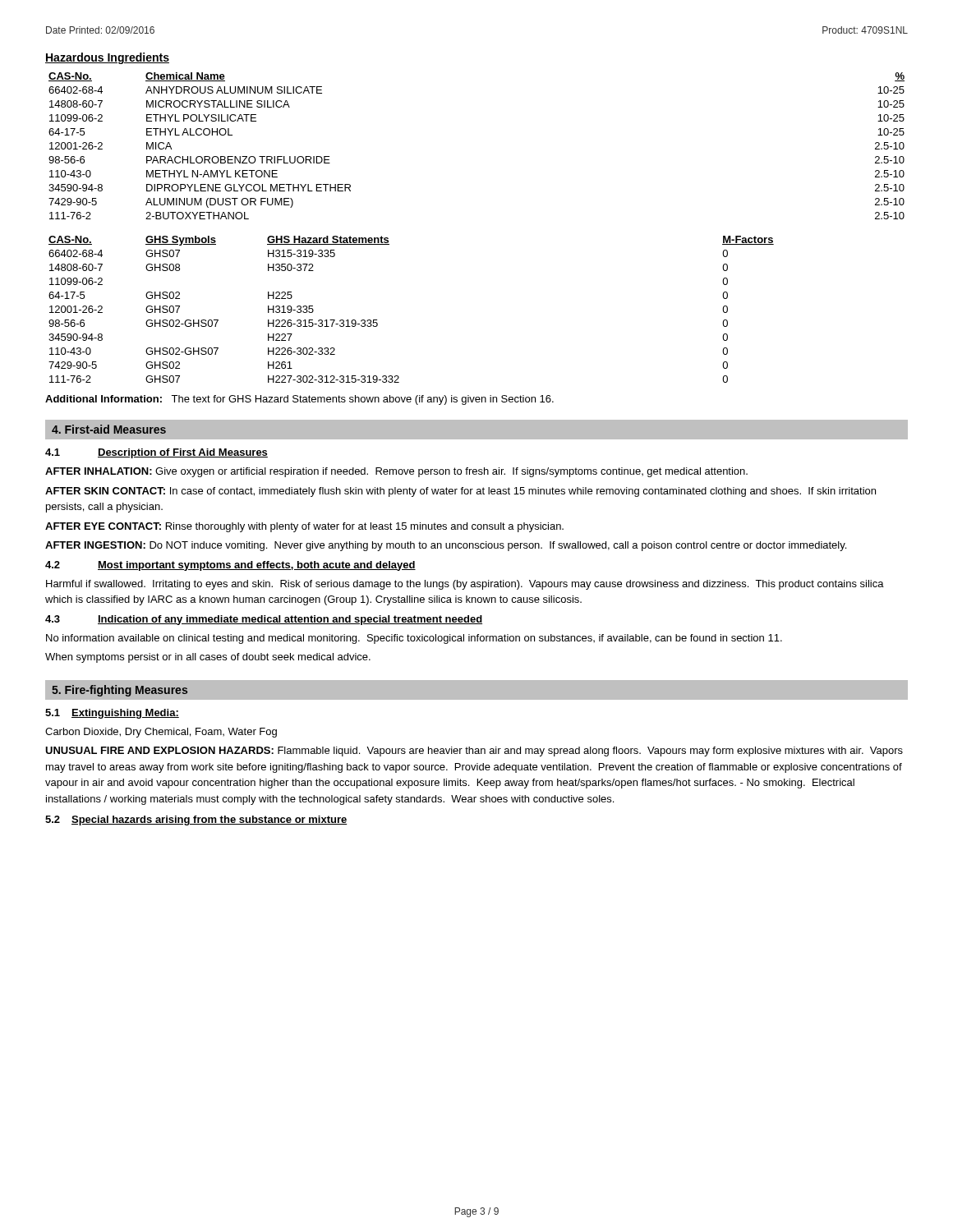Image resolution: width=953 pixels, height=1232 pixels.
Task: Find the section header with the text "5. Fire-fighting Measures"
Action: [120, 689]
